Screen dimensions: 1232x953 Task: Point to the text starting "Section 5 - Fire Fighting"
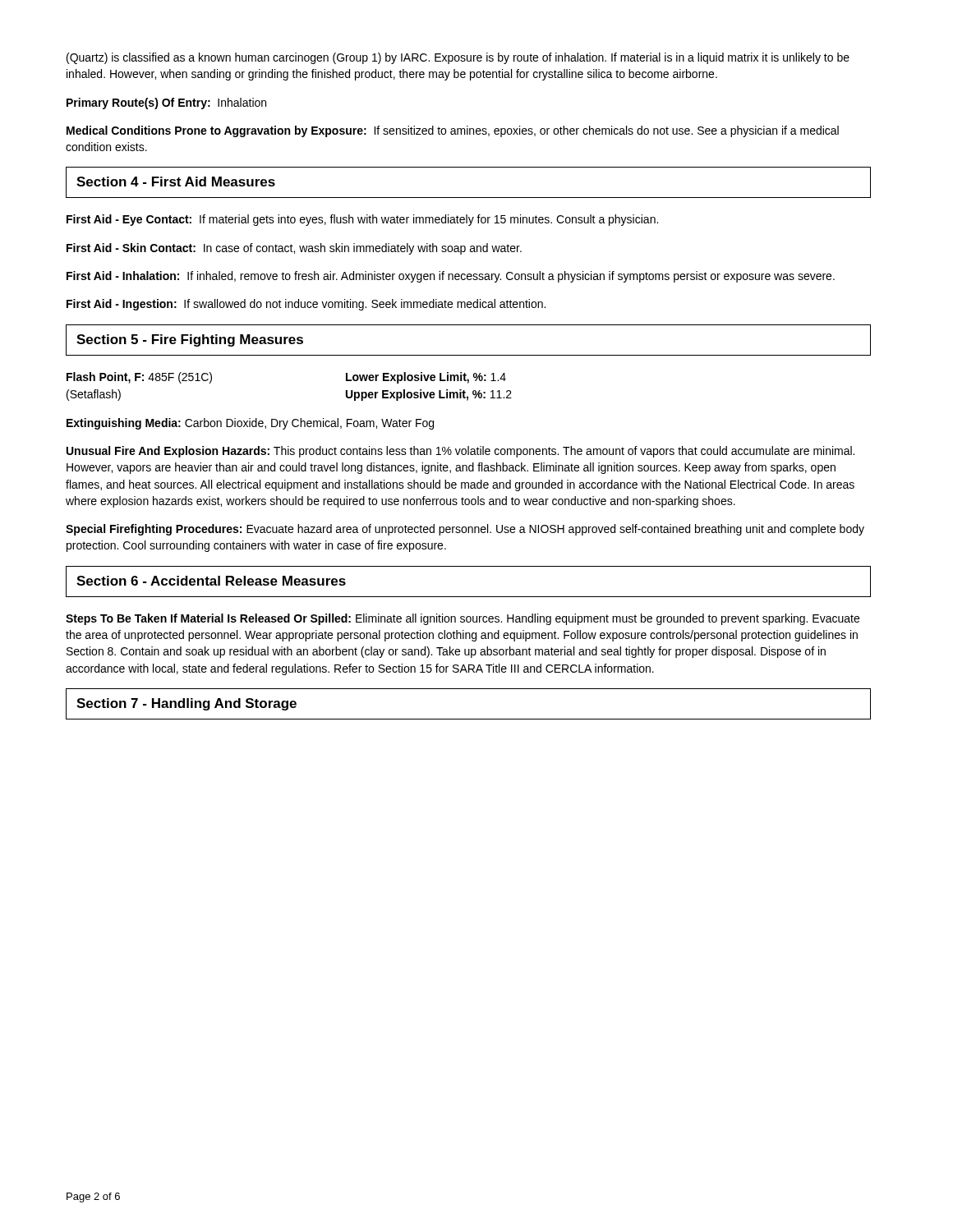tap(190, 339)
